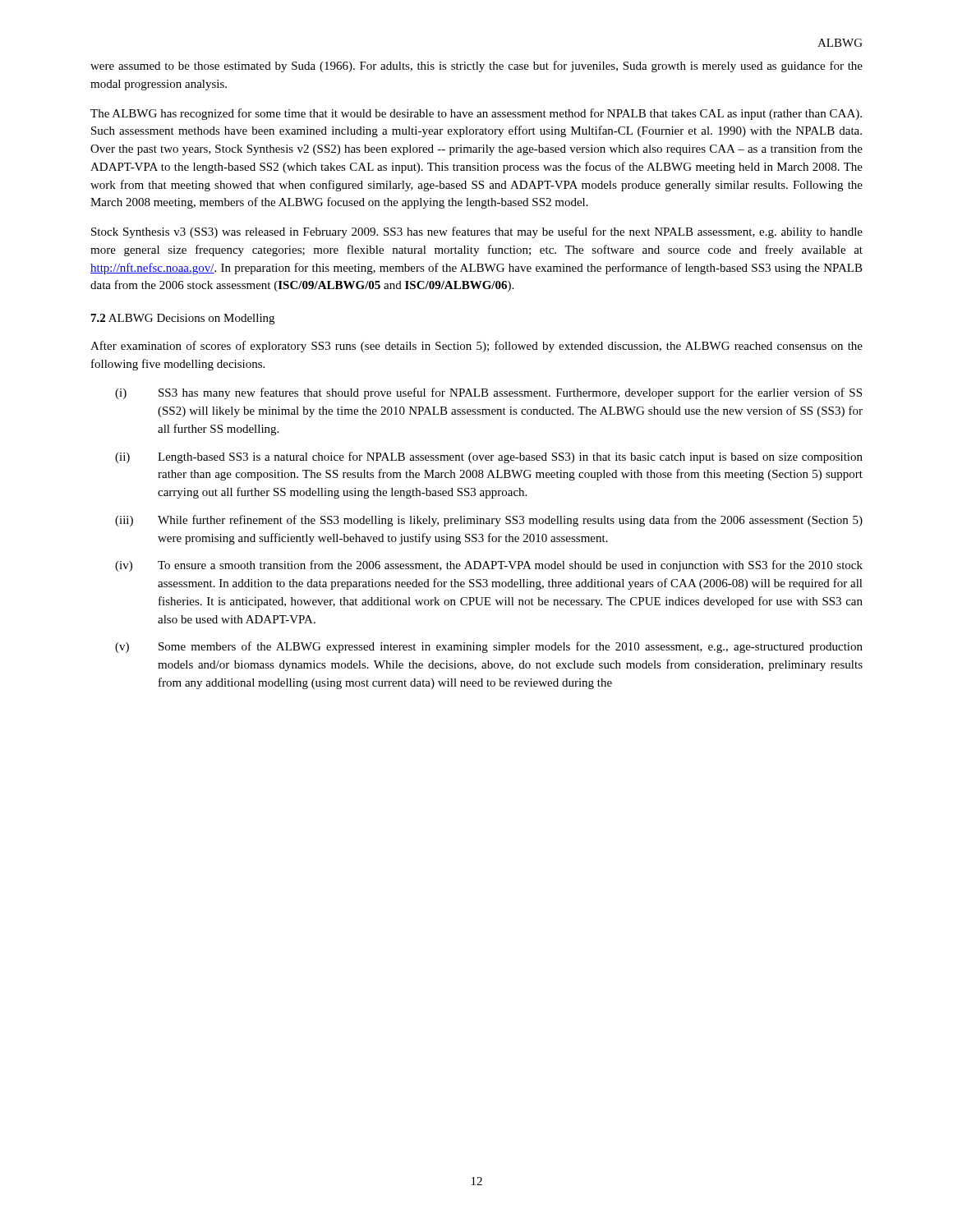Select the text block starting "were assumed to be those"

[476, 75]
